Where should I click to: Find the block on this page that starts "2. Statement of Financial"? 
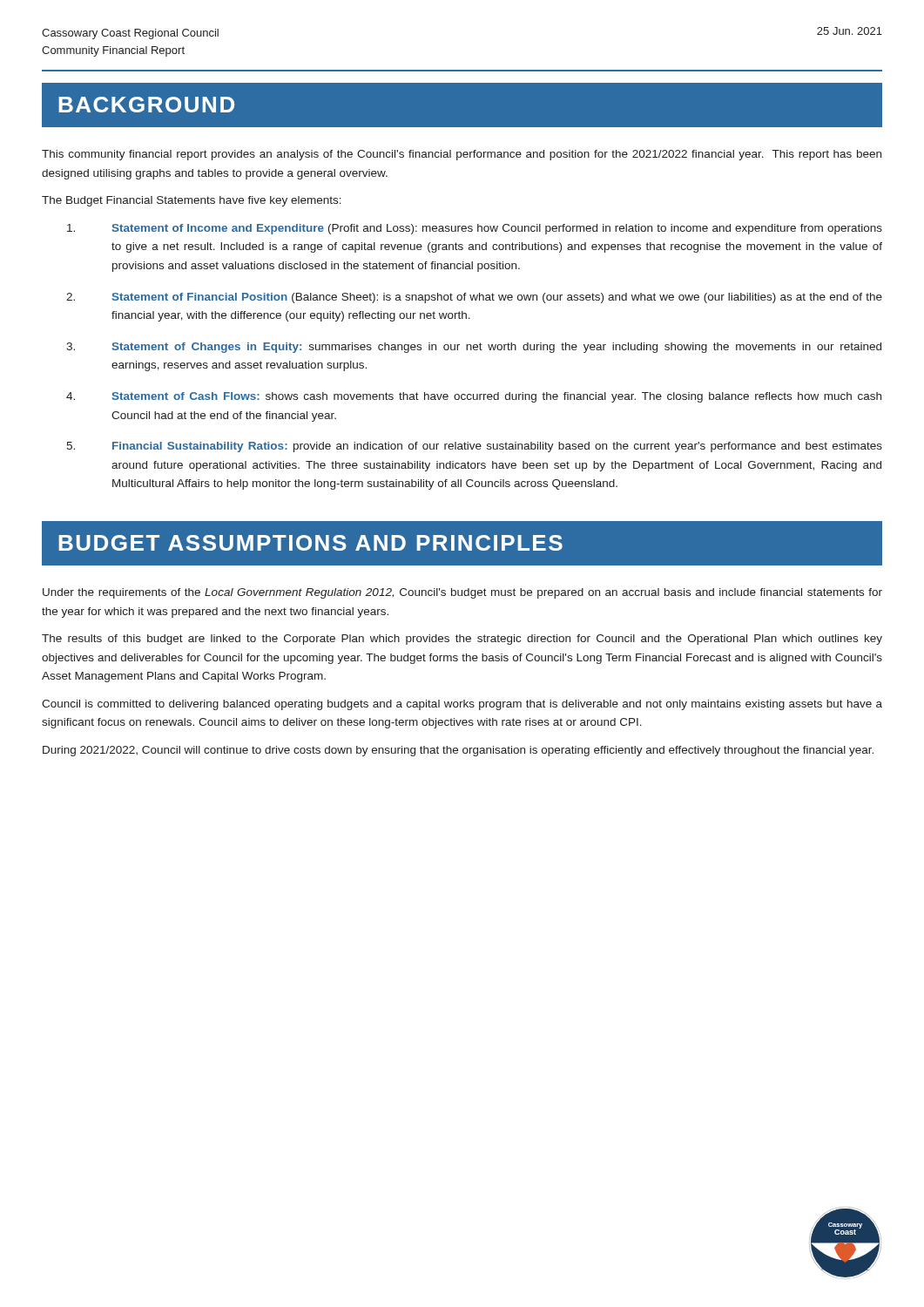(462, 306)
